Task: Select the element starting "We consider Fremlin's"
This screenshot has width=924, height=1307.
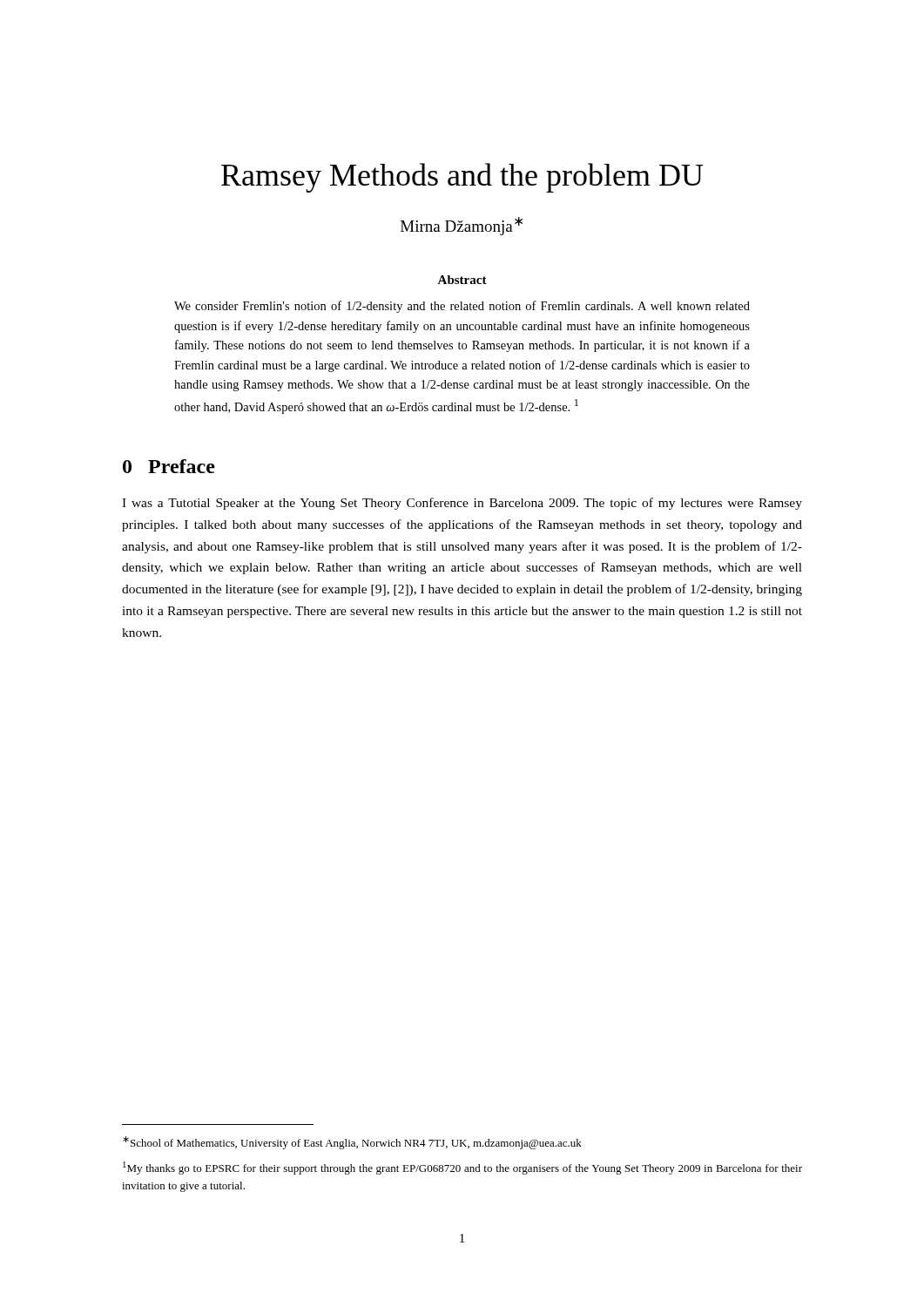Action: (462, 356)
